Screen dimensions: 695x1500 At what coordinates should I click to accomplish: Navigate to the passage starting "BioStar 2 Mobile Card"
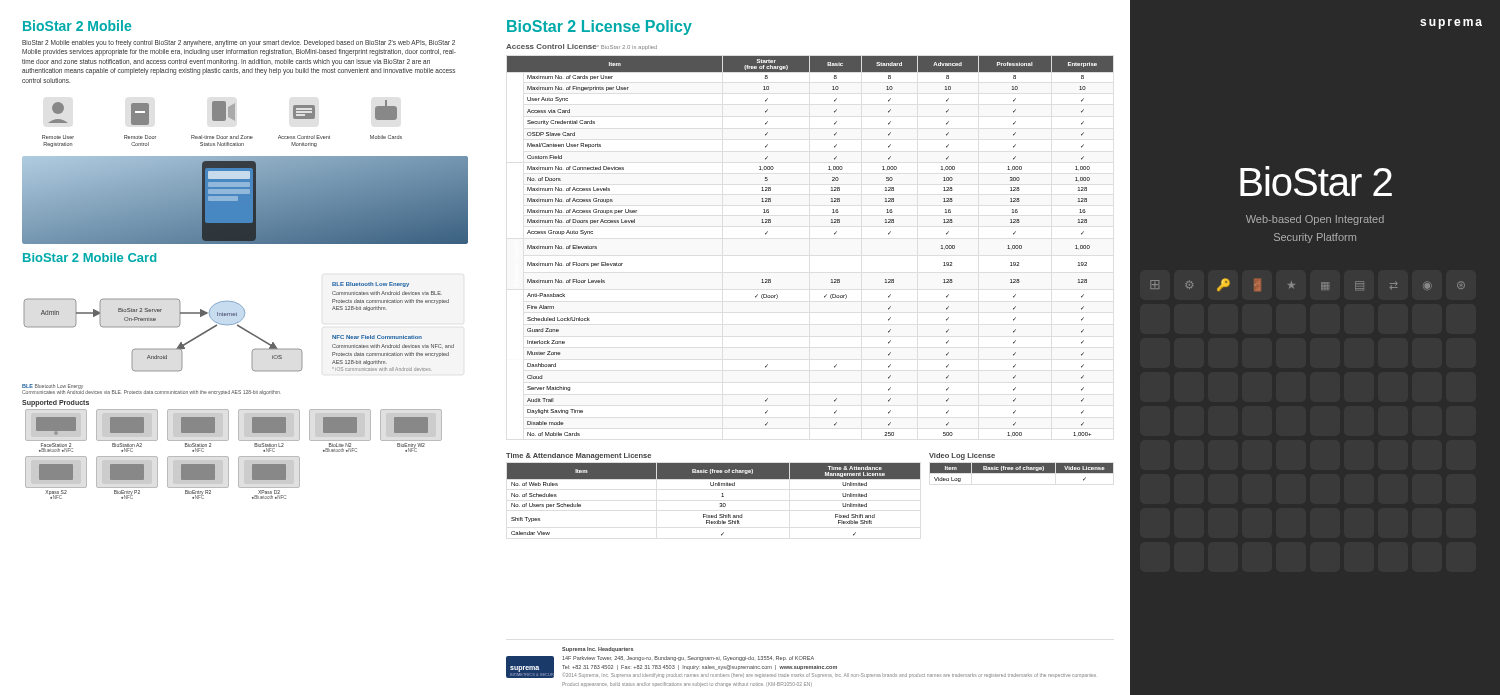(90, 258)
